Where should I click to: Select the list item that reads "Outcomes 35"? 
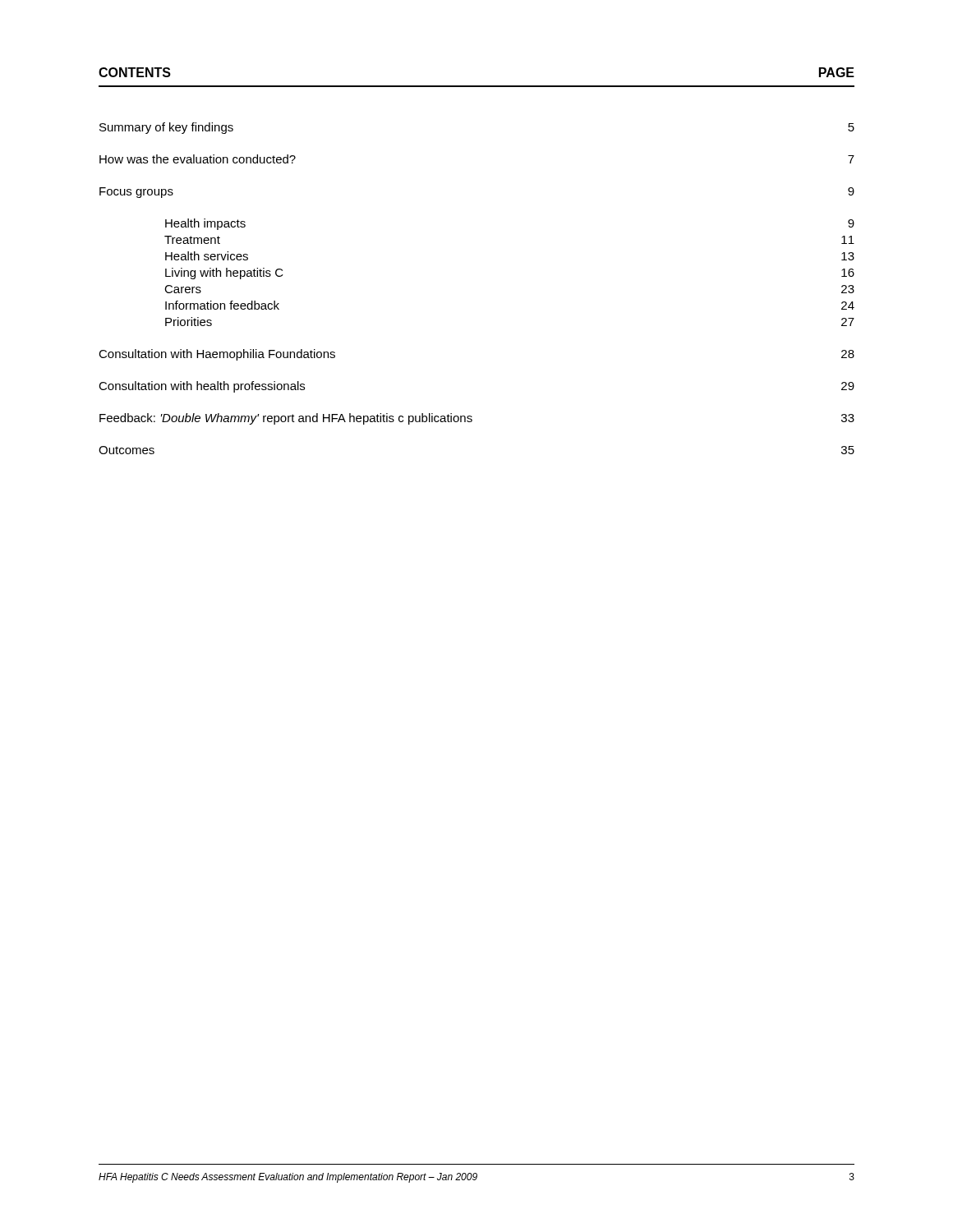coord(127,449)
